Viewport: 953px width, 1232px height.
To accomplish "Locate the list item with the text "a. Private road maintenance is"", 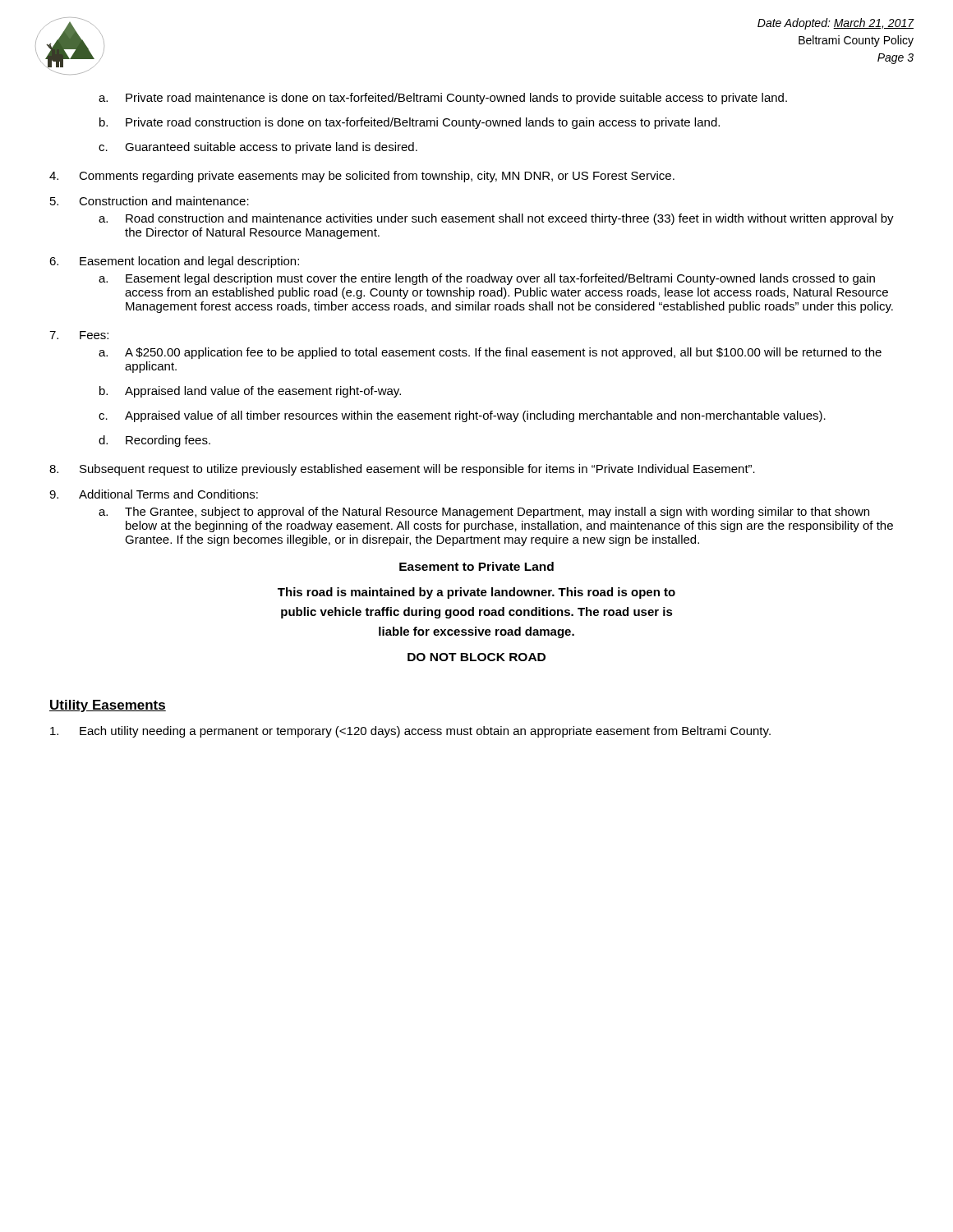I will [x=443, y=97].
